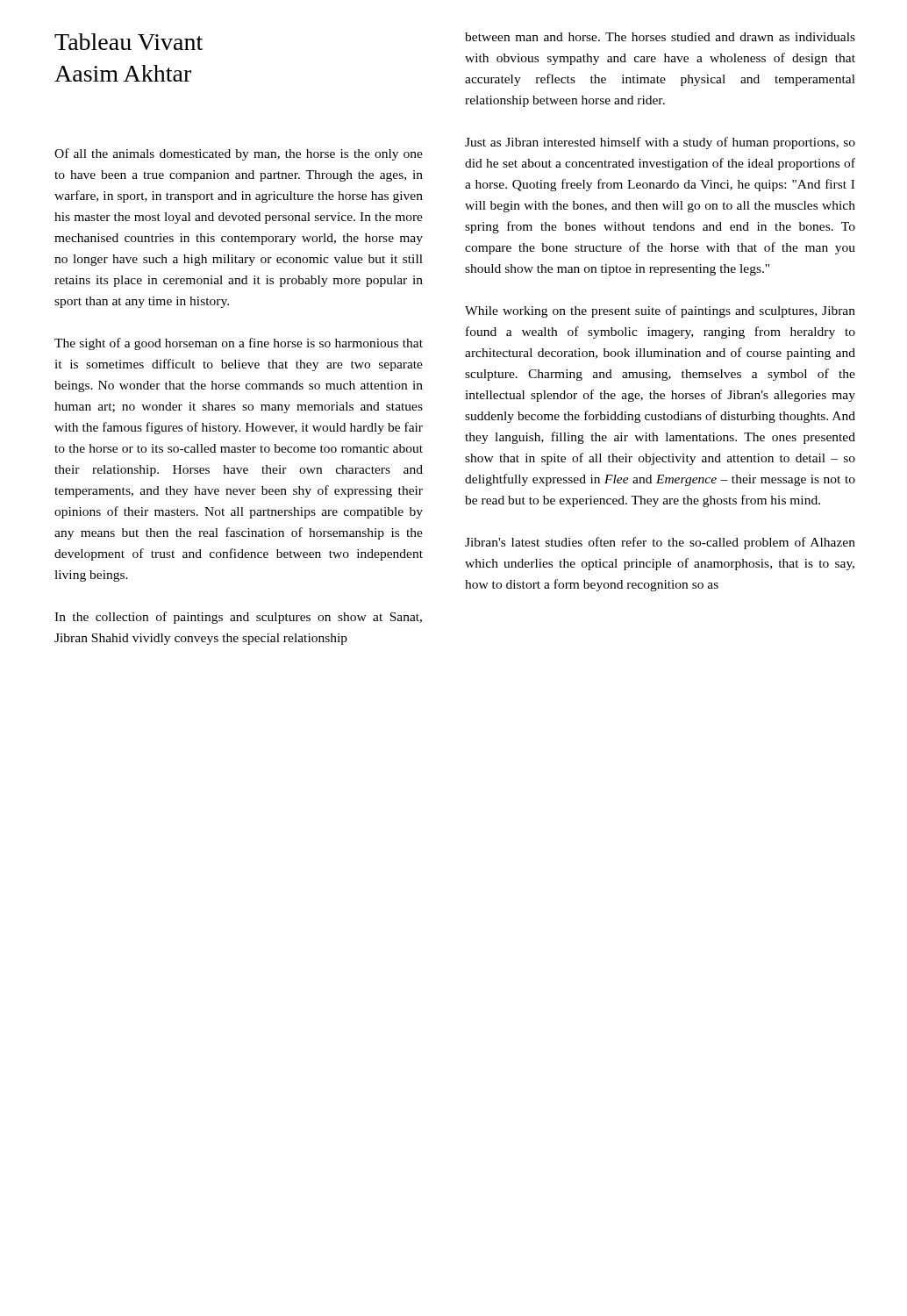The image size is (907, 1316).
Task: Locate the block starting "Of all the"
Action: [x=239, y=227]
